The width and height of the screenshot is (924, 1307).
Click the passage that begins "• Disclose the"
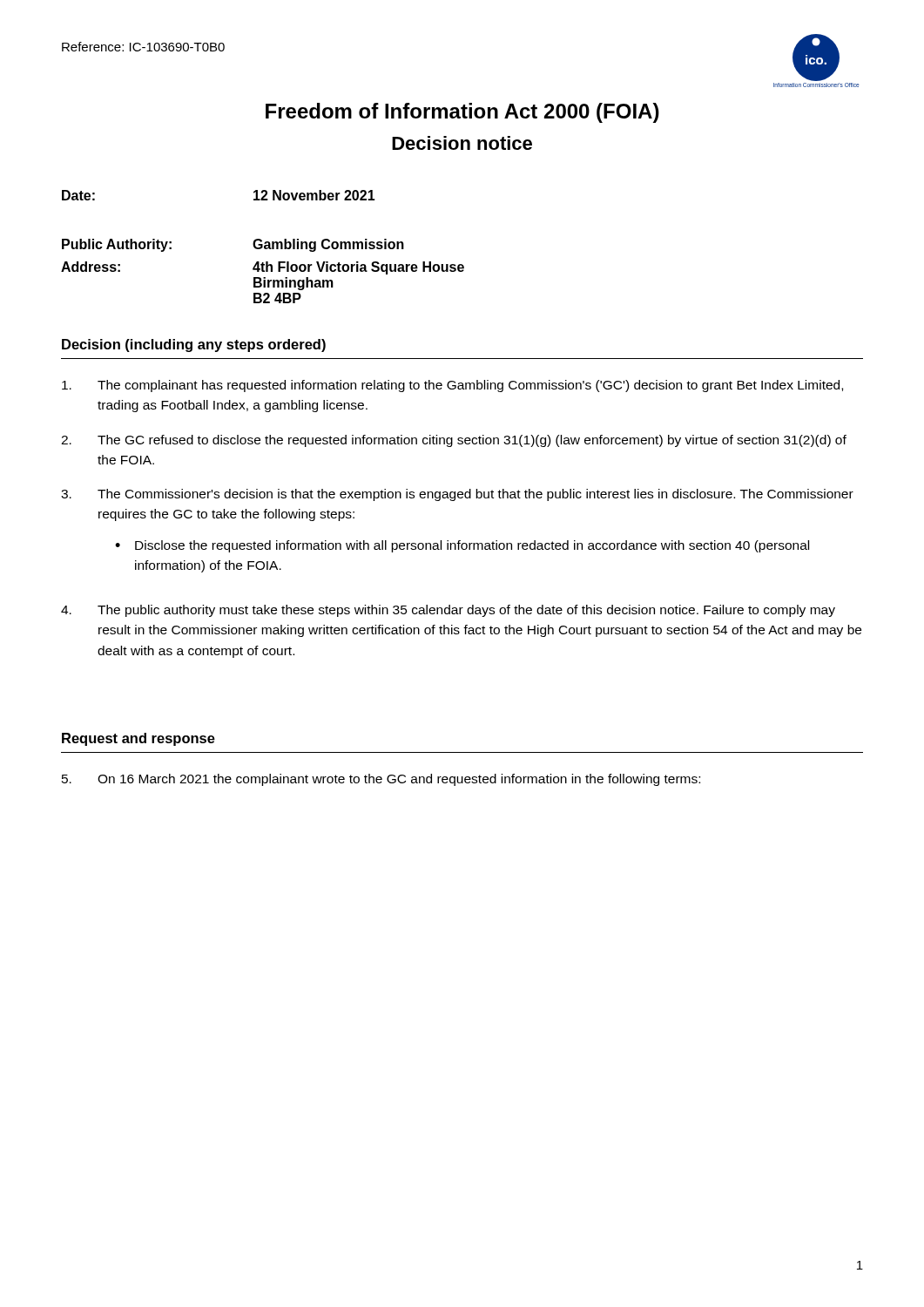tap(489, 555)
